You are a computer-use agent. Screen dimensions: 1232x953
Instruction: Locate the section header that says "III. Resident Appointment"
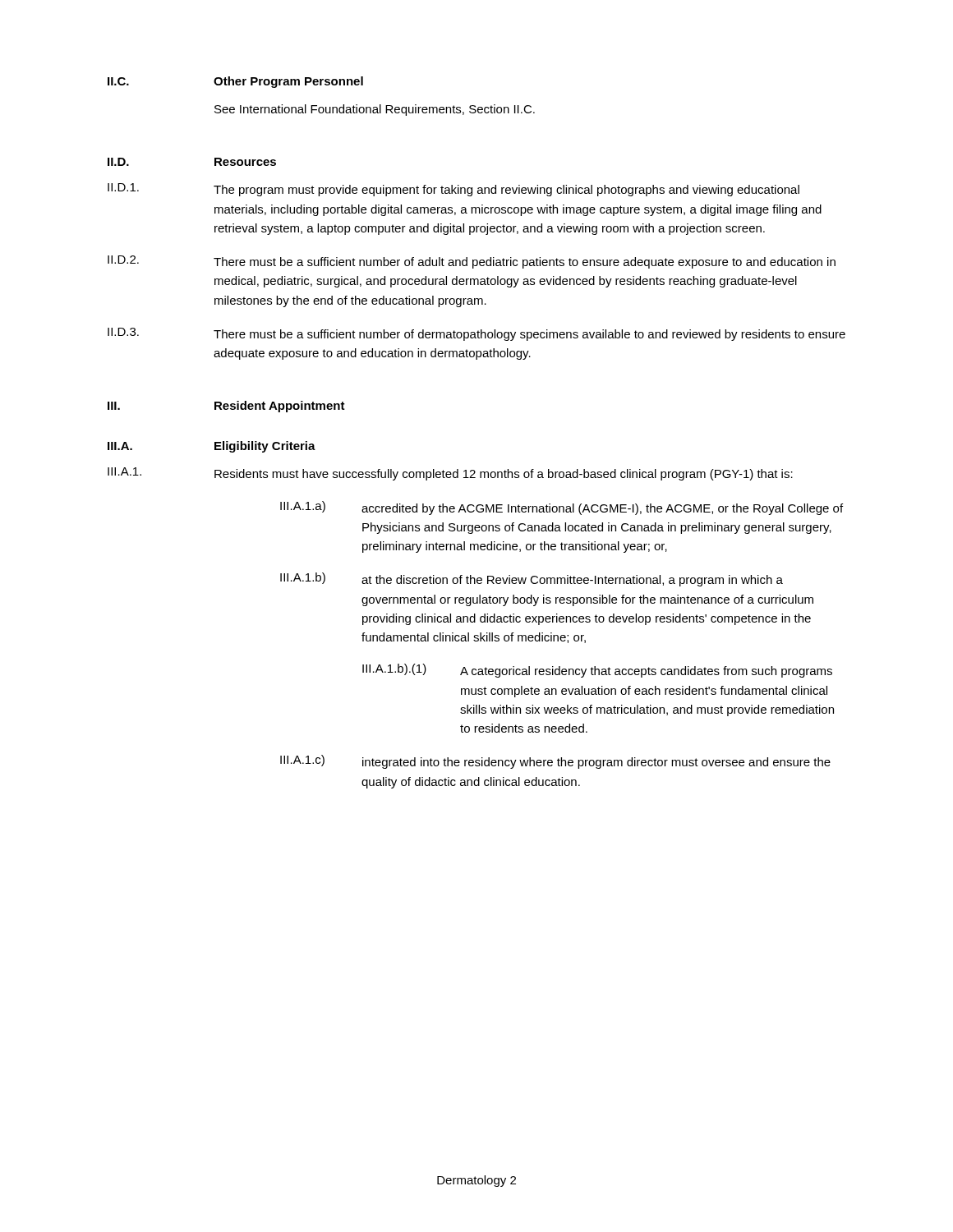(226, 406)
